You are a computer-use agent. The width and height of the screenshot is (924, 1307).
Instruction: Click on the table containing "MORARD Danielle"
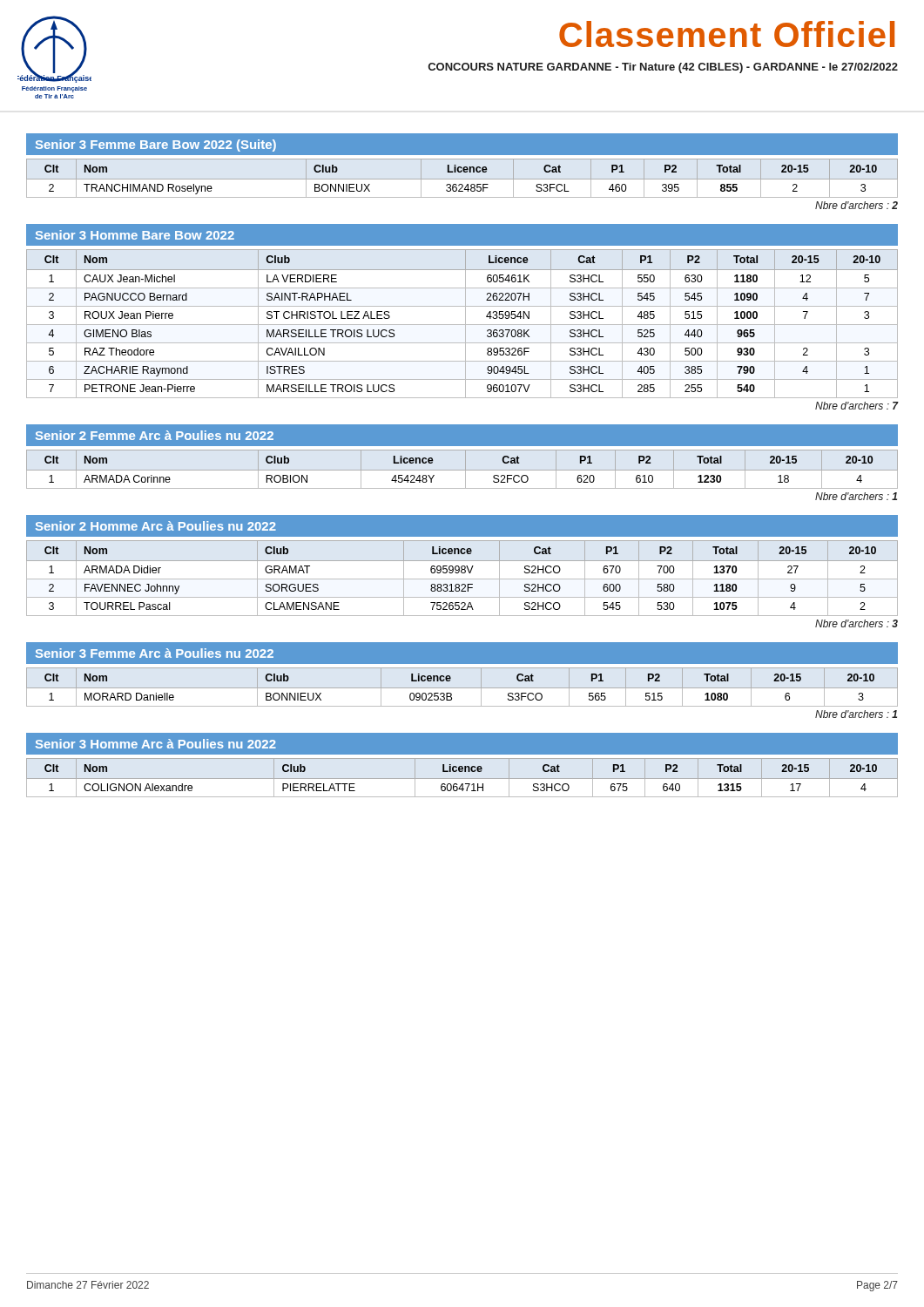point(462,687)
